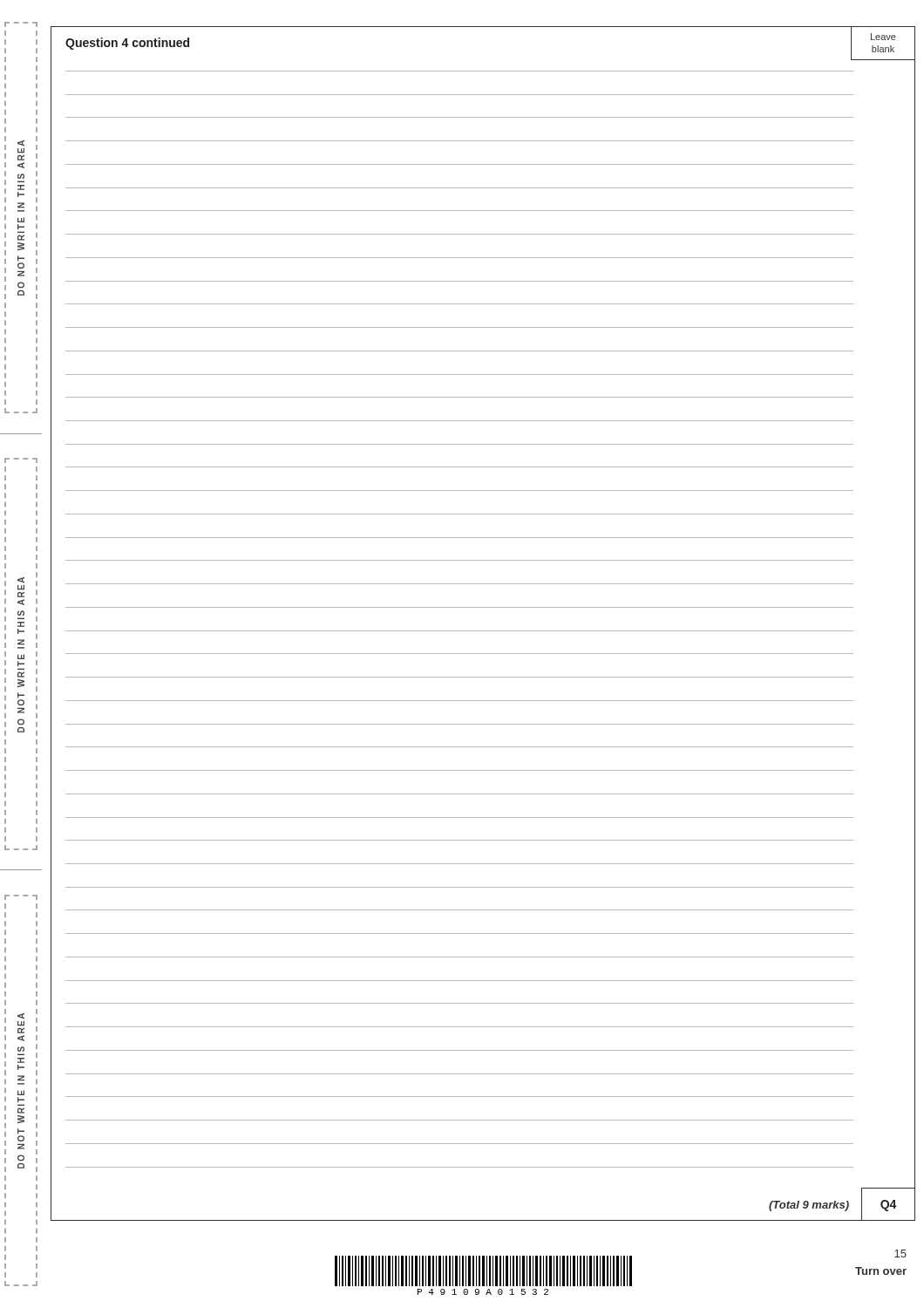Viewport: 924px width, 1308px height.
Task: Locate the section header containing "Question 4 continued"
Action: click(x=128, y=43)
